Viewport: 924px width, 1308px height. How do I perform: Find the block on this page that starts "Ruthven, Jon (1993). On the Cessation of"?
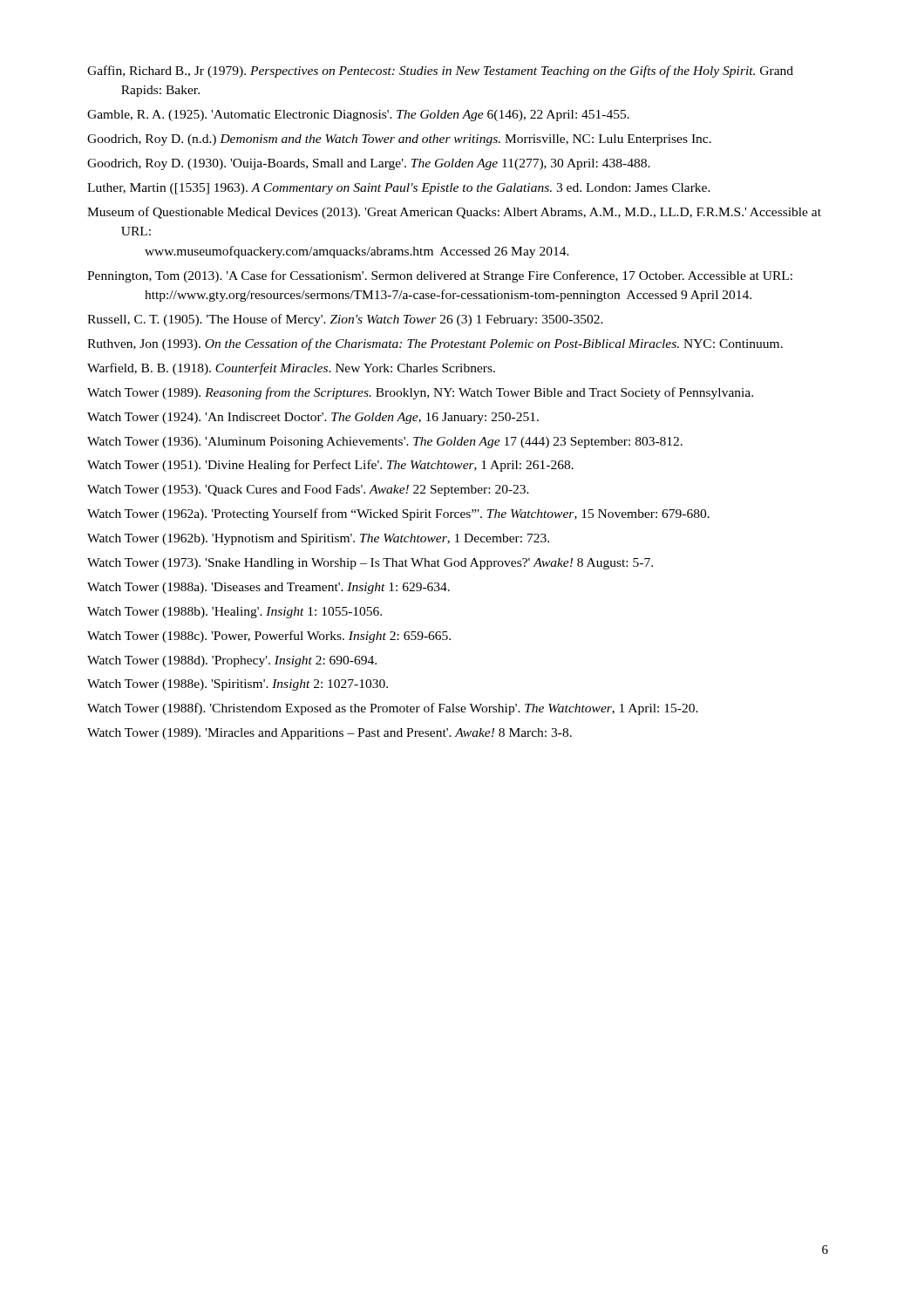coord(435,343)
